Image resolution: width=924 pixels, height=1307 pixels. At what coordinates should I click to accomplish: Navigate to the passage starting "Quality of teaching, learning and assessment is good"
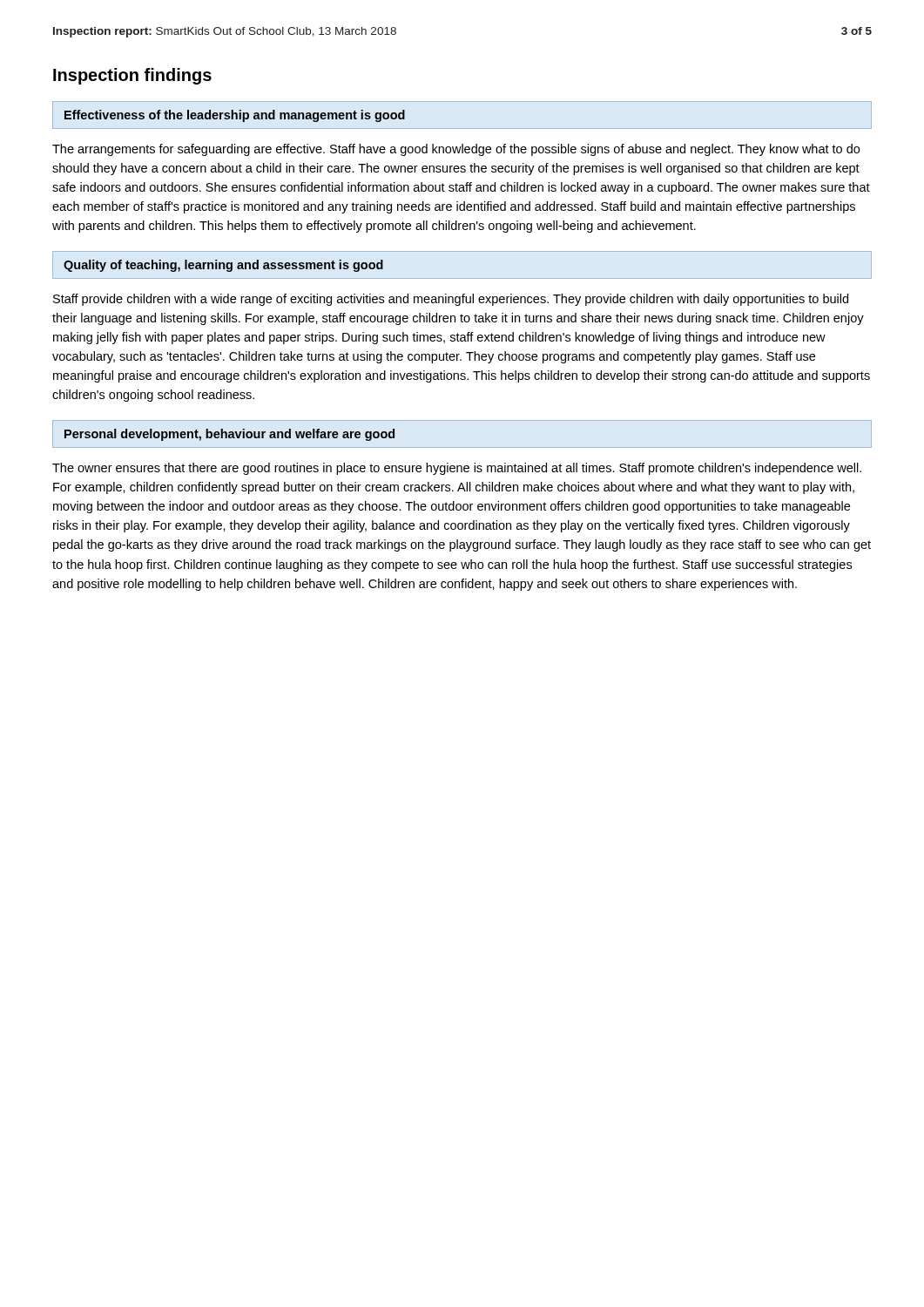point(224,265)
